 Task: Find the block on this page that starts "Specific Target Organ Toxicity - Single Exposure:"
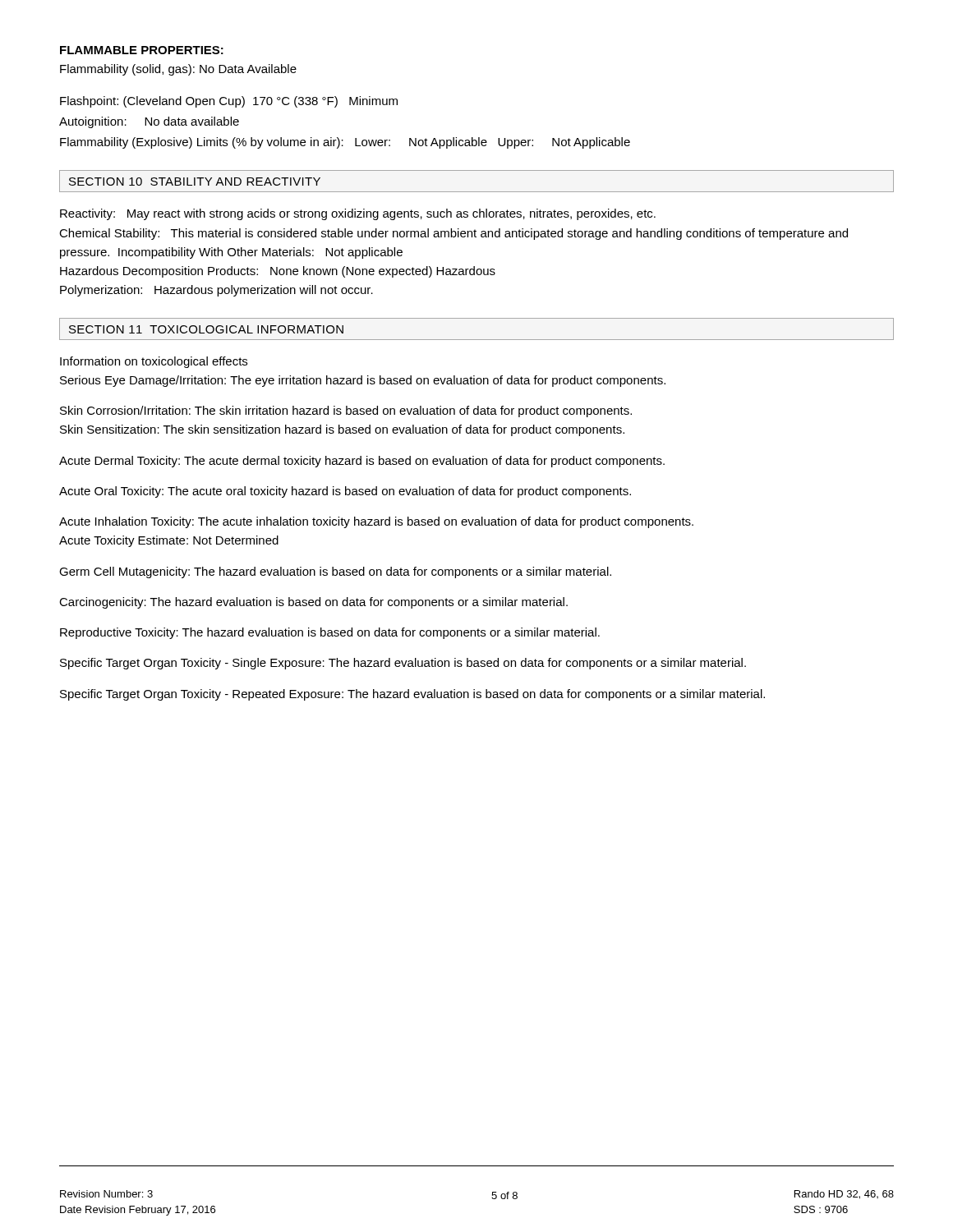coord(403,663)
